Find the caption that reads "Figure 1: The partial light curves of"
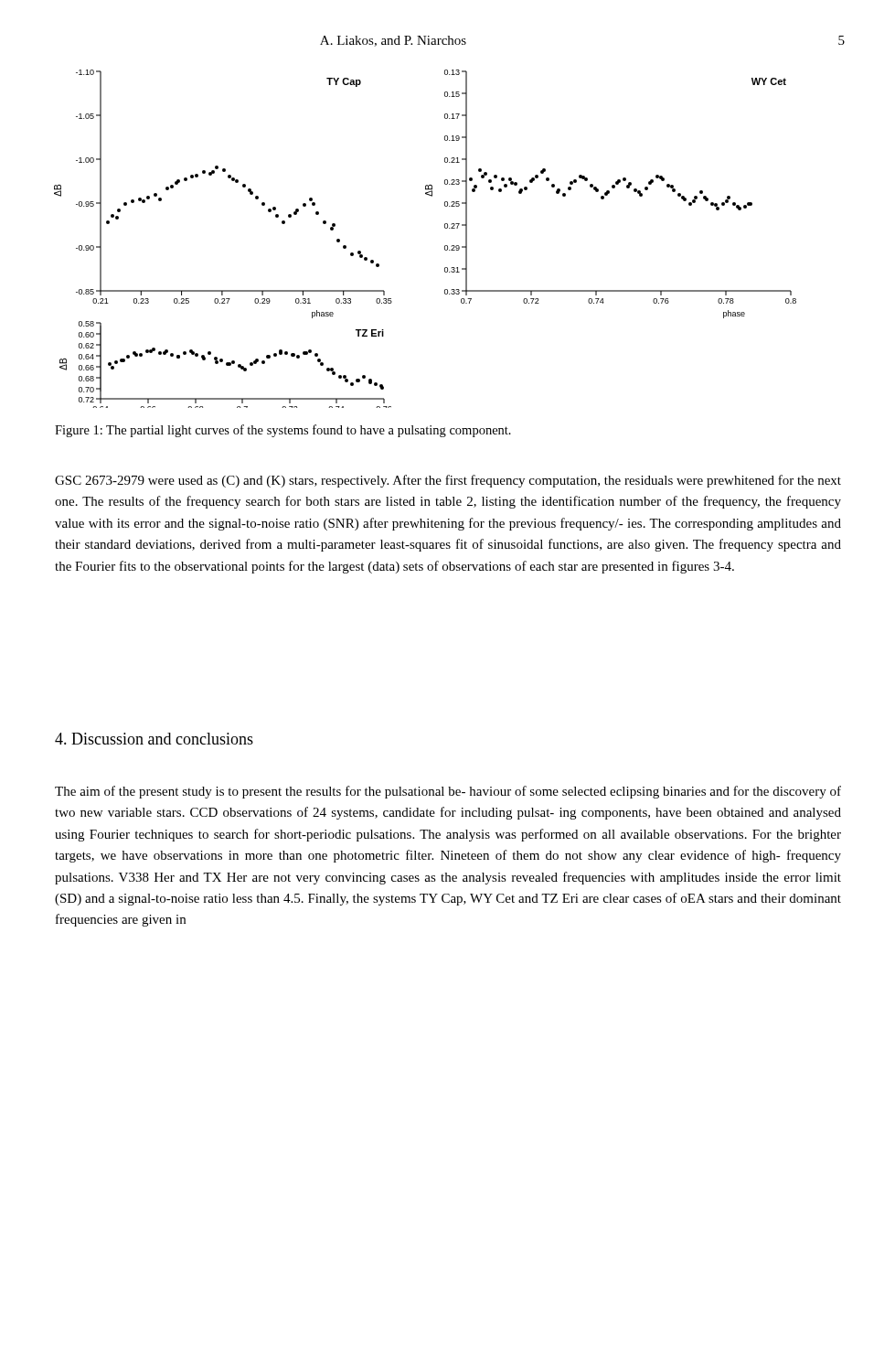Screen dimensions: 1372x895 pyautogui.click(x=283, y=430)
